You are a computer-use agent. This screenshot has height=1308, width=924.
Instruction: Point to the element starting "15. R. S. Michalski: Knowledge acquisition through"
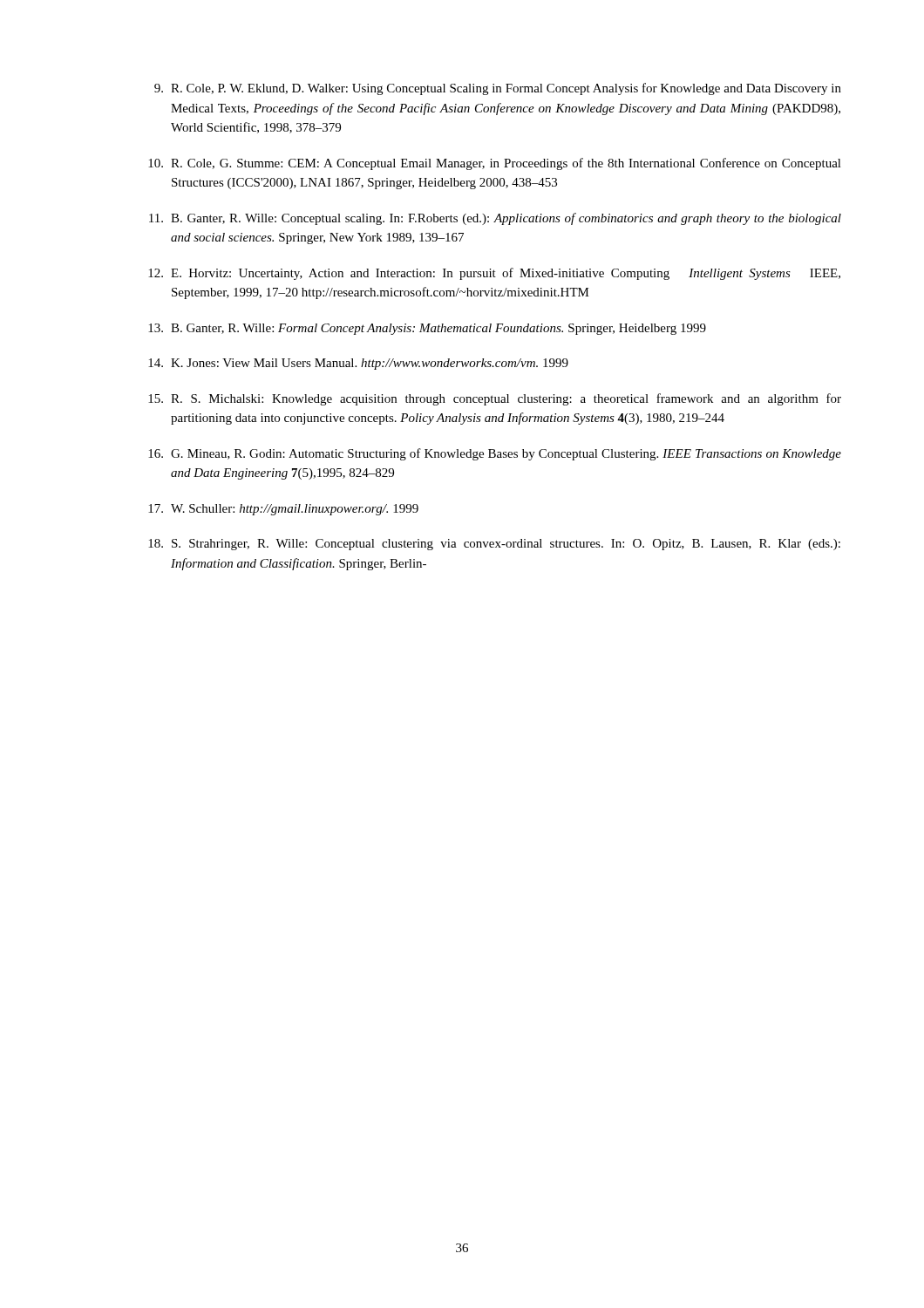(x=486, y=408)
